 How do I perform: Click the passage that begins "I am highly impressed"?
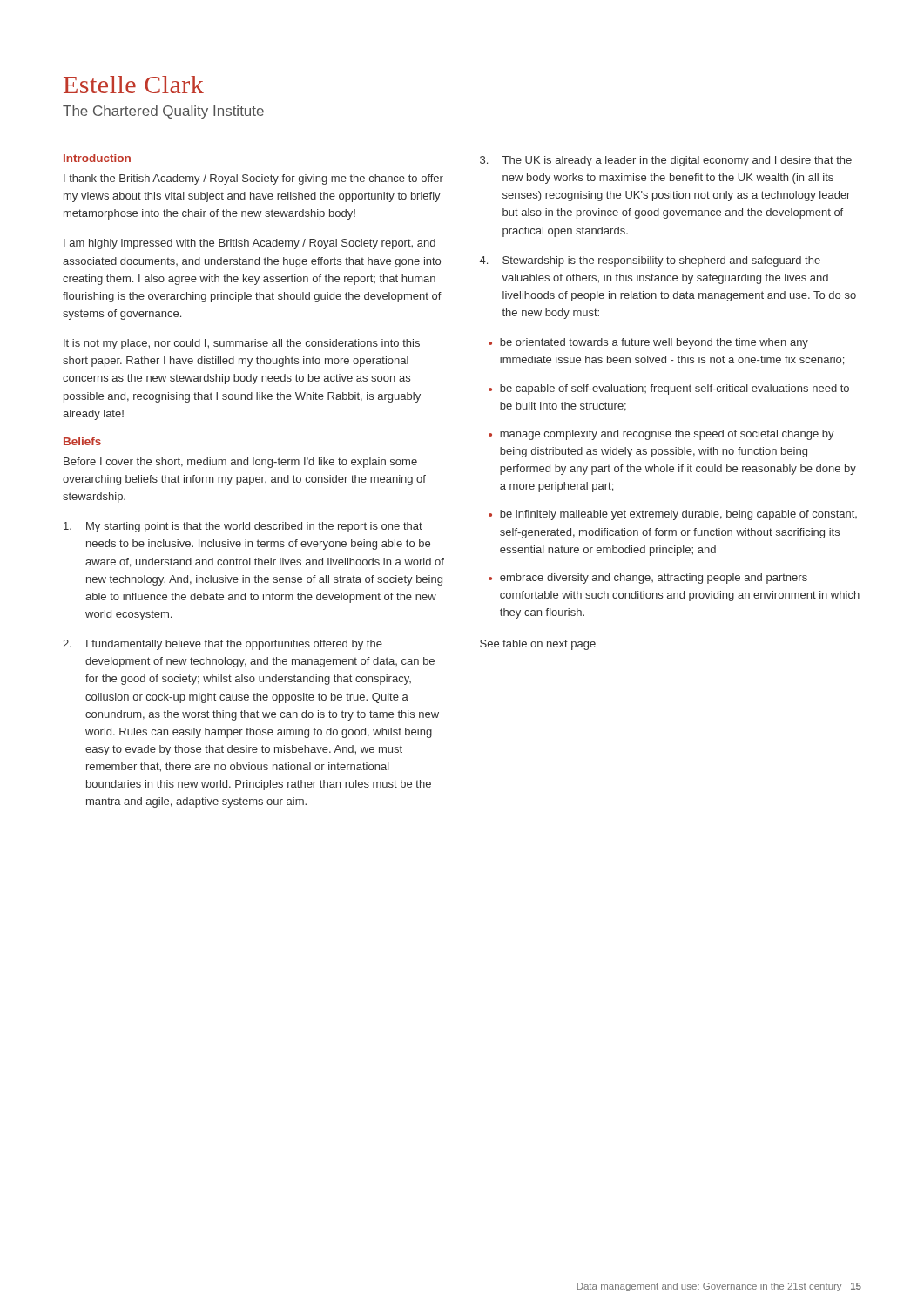tap(252, 278)
